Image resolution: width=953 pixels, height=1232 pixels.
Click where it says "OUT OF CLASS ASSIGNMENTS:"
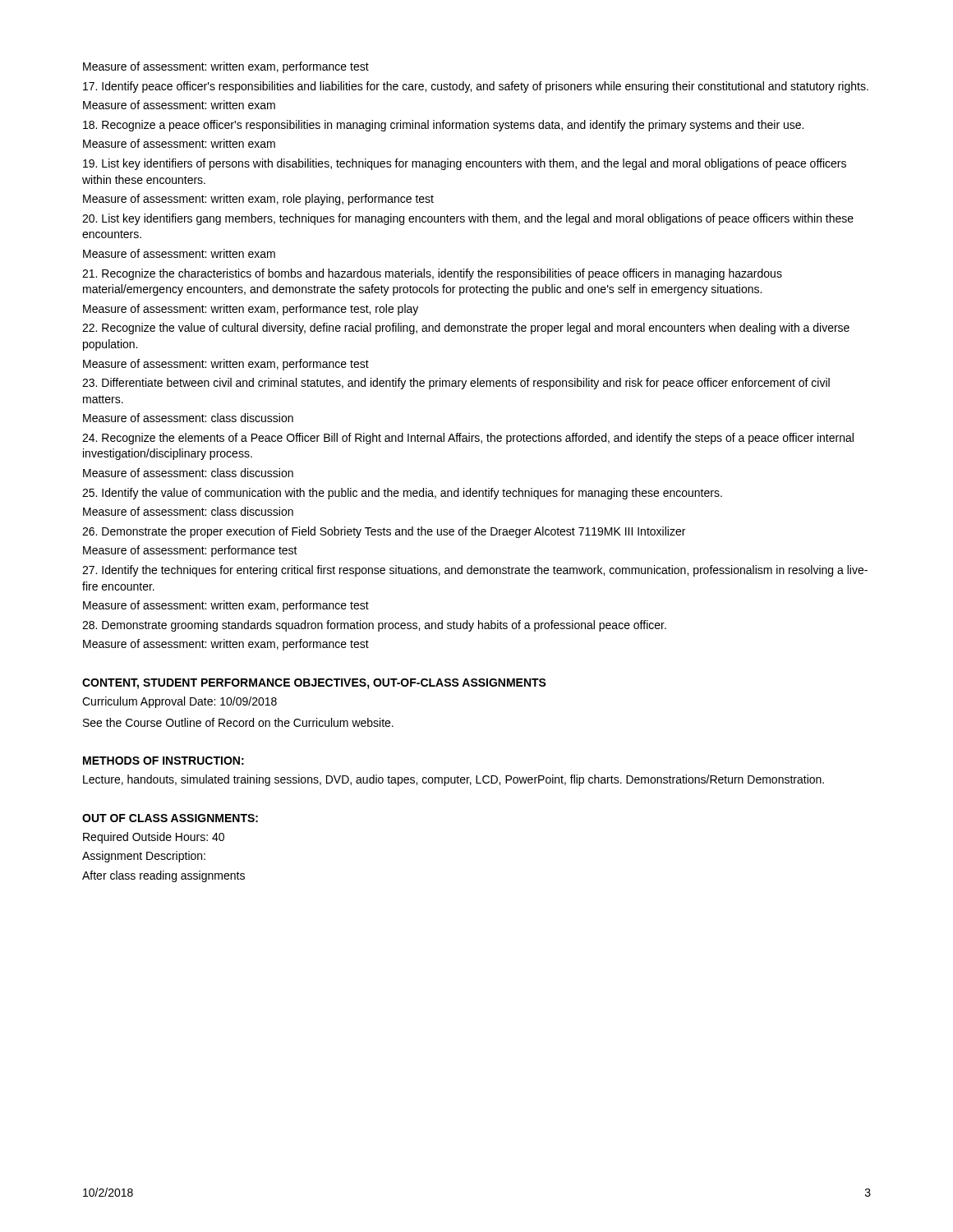tap(170, 818)
